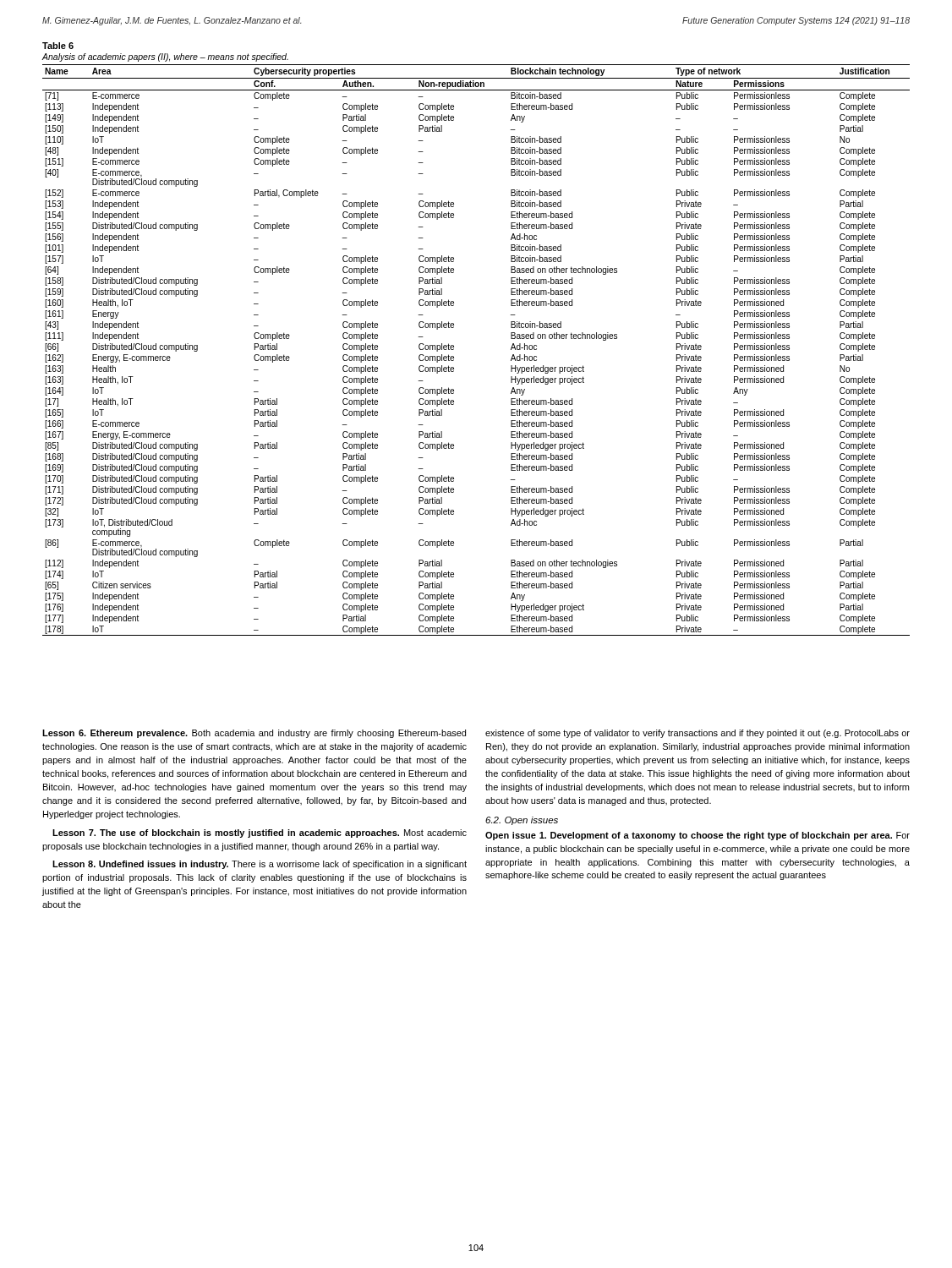Image resolution: width=952 pixels, height=1268 pixels.
Task: Select the text block starting "Table 6"
Action: tap(58, 46)
